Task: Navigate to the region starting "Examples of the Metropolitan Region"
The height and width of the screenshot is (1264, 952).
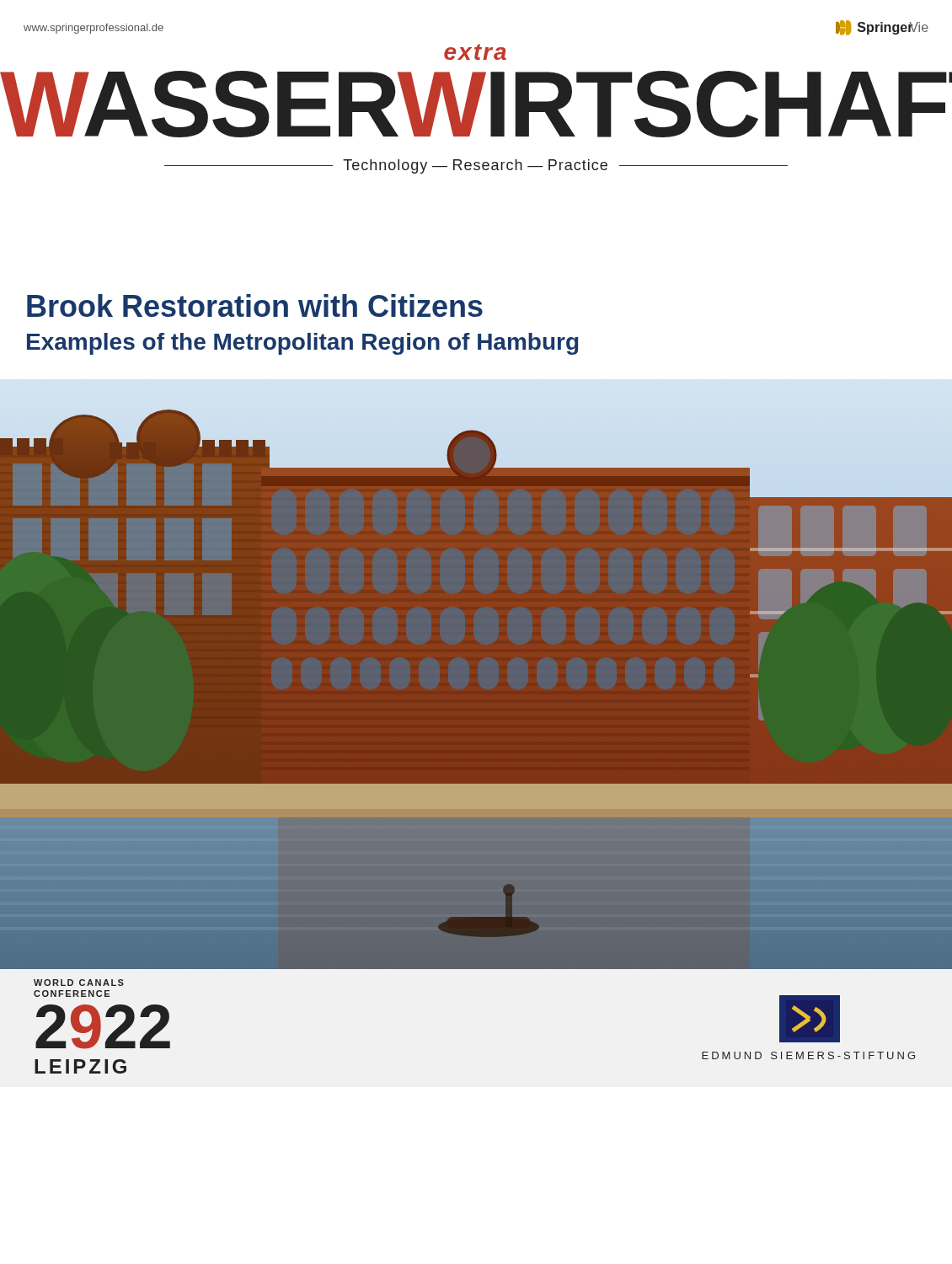Action: (x=302, y=342)
